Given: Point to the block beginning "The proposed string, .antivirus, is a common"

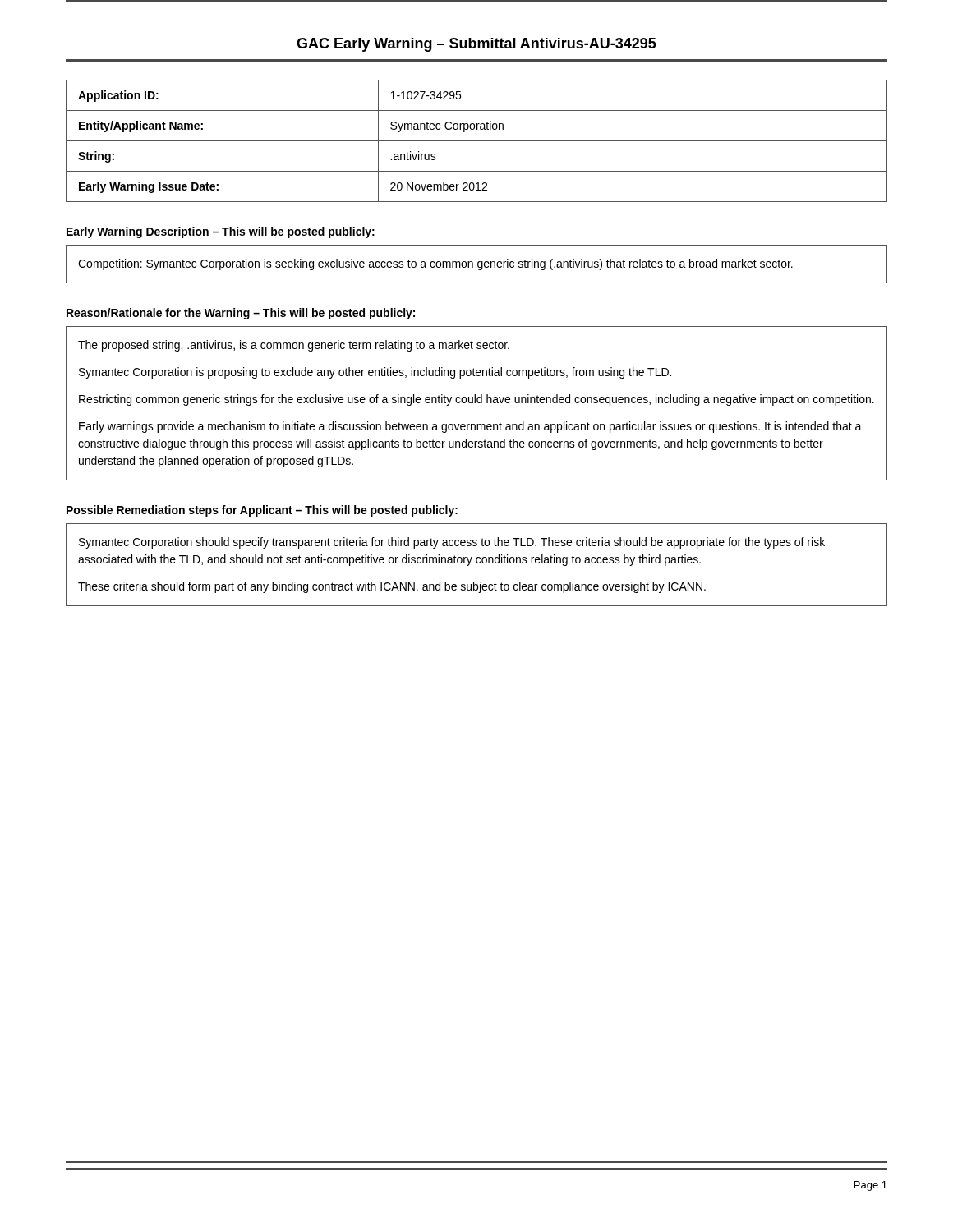Looking at the screenshot, I should click(476, 403).
